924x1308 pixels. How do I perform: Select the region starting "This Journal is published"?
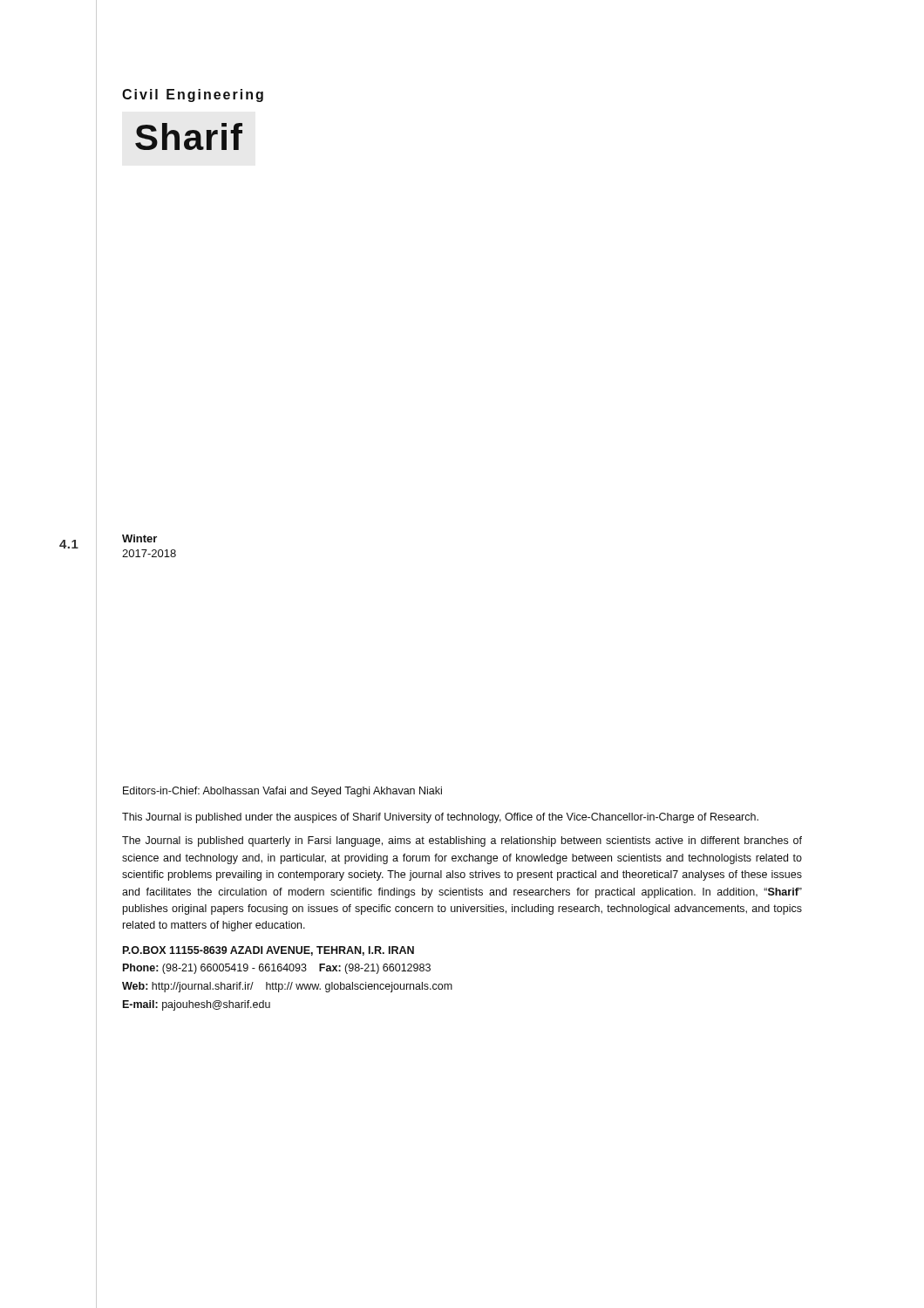tap(441, 817)
